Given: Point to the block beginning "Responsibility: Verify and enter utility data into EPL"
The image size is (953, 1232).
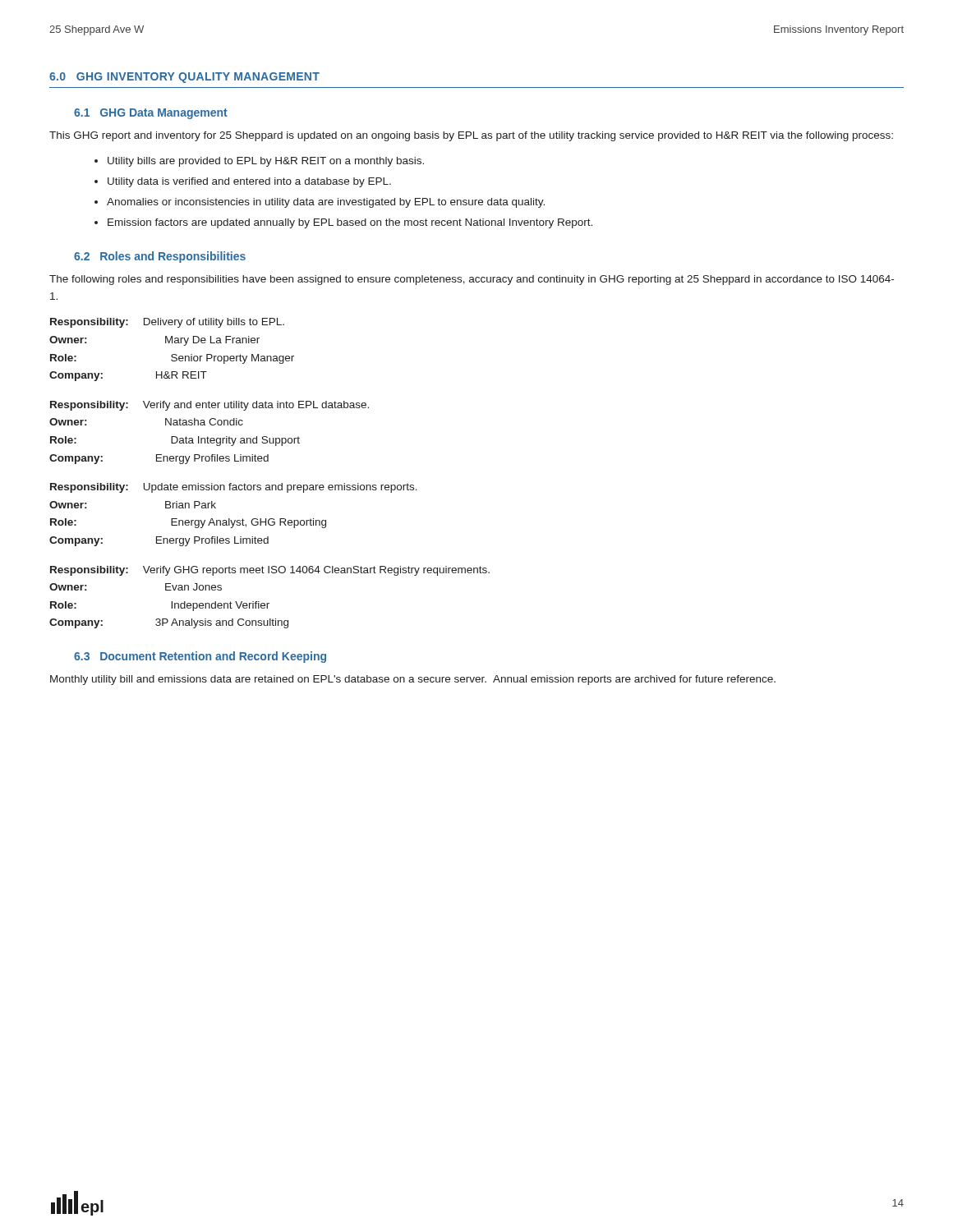Looking at the screenshot, I should (x=209, y=406).
